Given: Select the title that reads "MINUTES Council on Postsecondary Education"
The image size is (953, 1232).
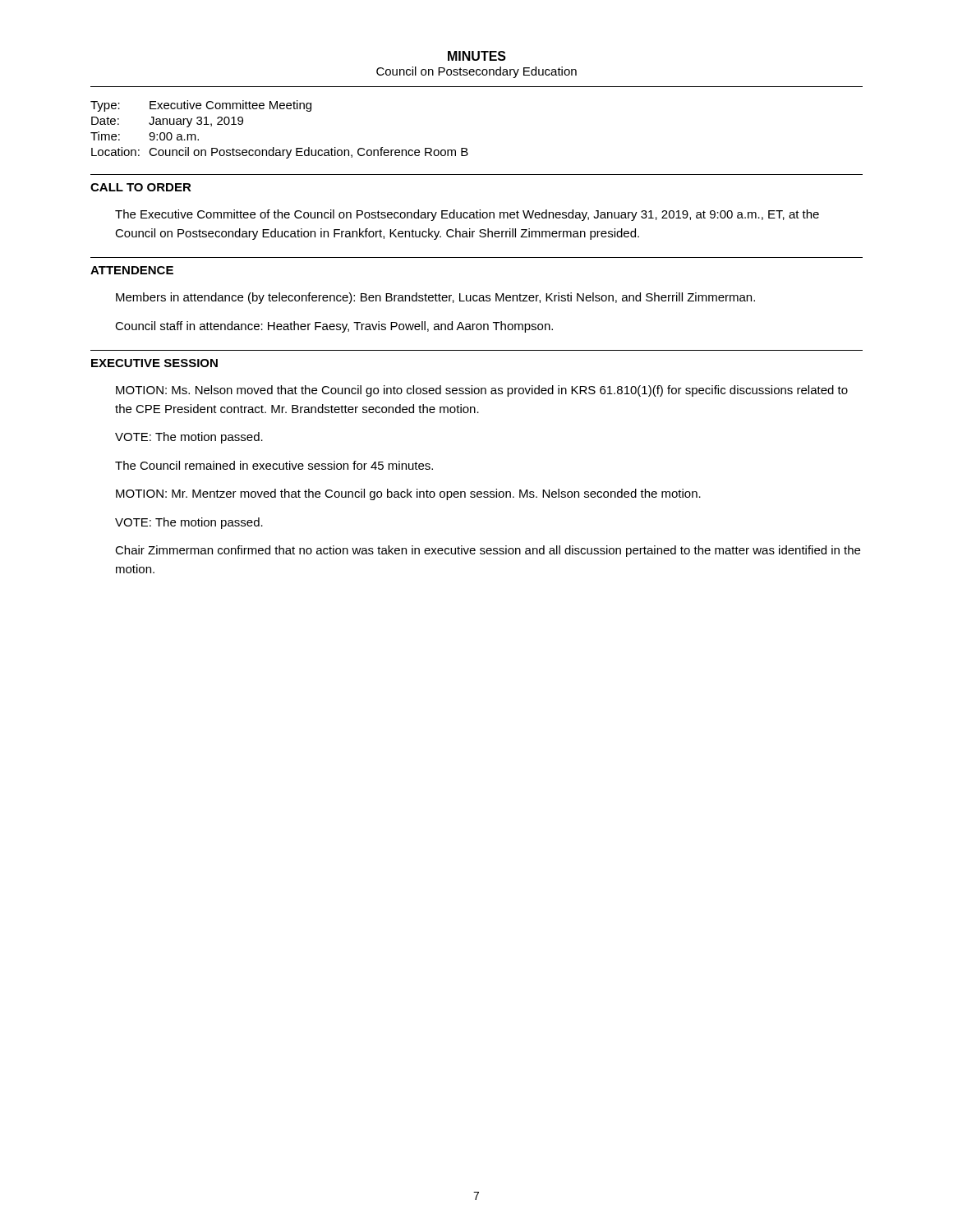Looking at the screenshot, I should pyautogui.click(x=476, y=64).
